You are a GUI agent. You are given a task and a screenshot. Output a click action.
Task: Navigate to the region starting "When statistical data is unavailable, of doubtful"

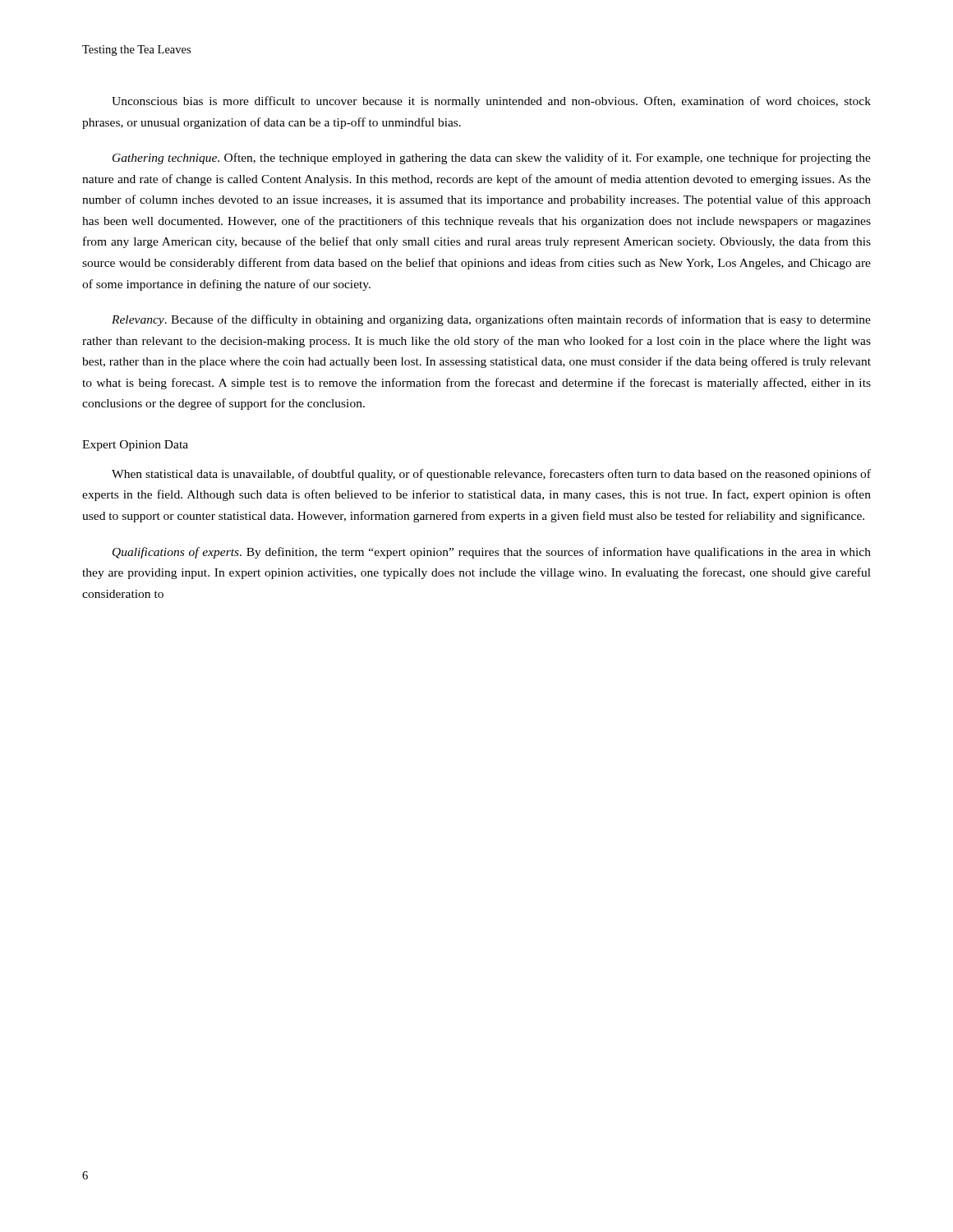point(476,494)
